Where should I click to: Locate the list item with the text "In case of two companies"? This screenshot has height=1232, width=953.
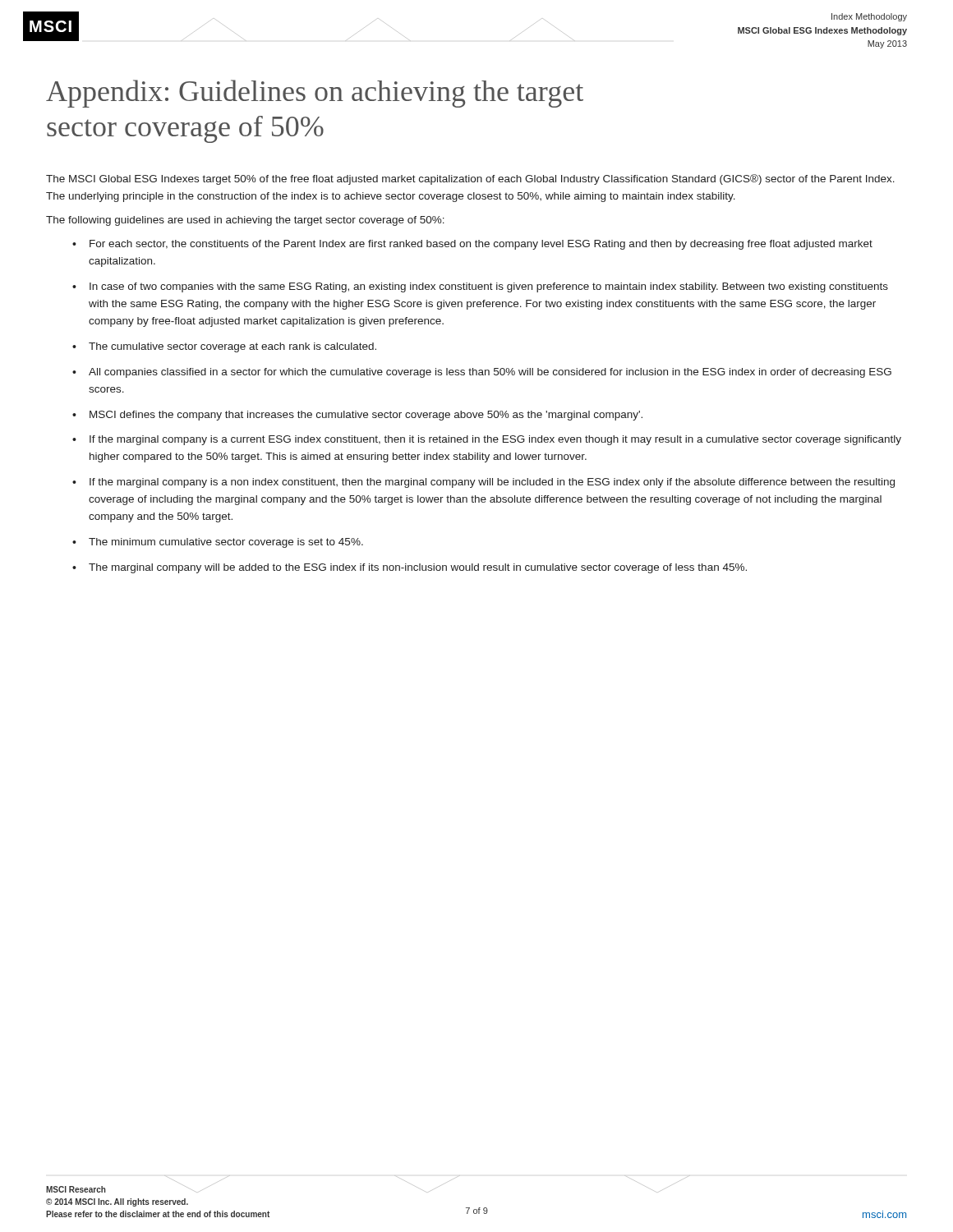[488, 303]
